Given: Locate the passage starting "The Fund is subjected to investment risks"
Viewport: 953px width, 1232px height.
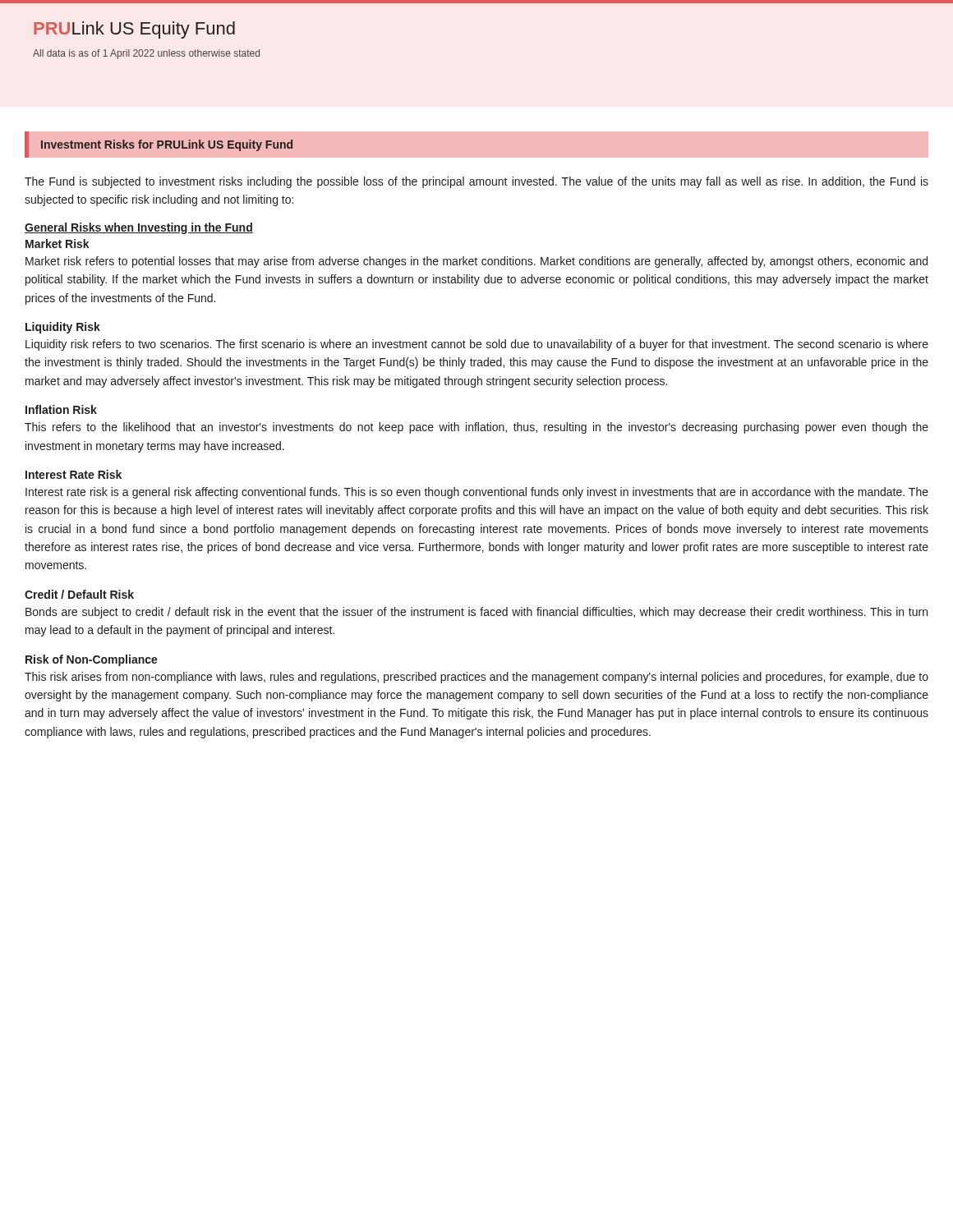Looking at the screenshot, I should tap(476, 191).
